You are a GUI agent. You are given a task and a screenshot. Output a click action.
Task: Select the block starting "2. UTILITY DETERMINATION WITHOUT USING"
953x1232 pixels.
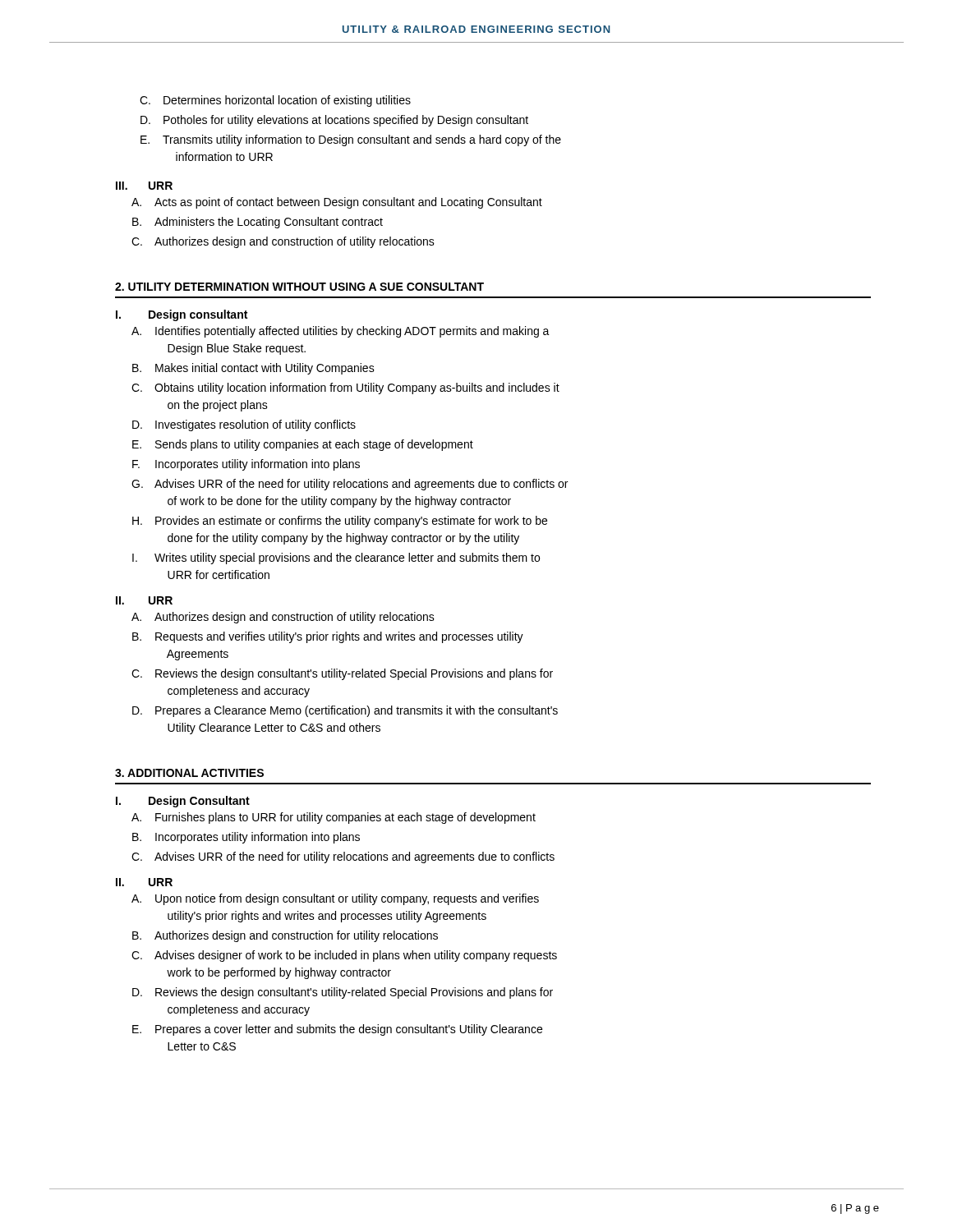pos(299,287)
